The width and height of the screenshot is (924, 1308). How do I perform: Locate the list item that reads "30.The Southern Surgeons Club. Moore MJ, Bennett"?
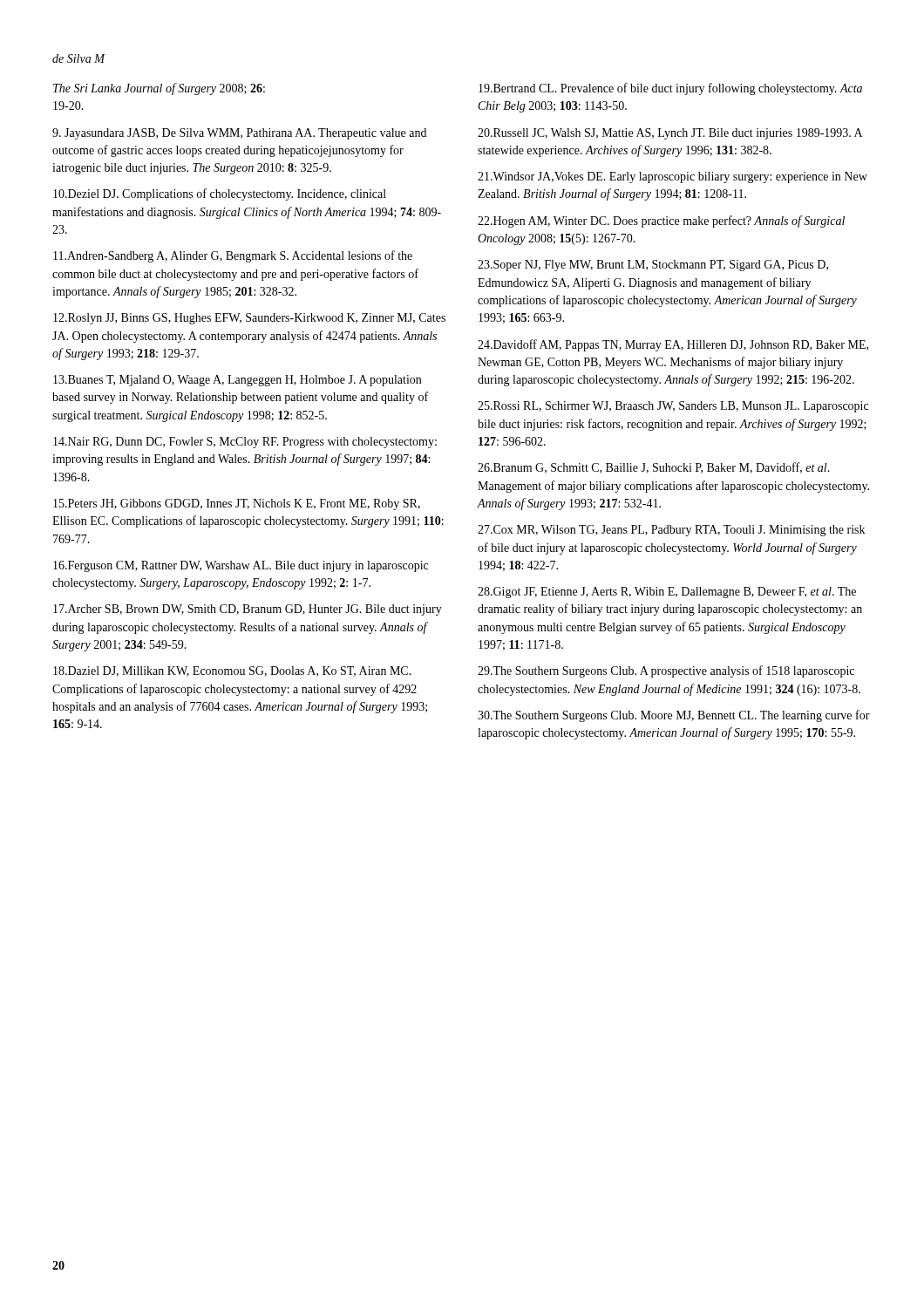click(674, 724)
